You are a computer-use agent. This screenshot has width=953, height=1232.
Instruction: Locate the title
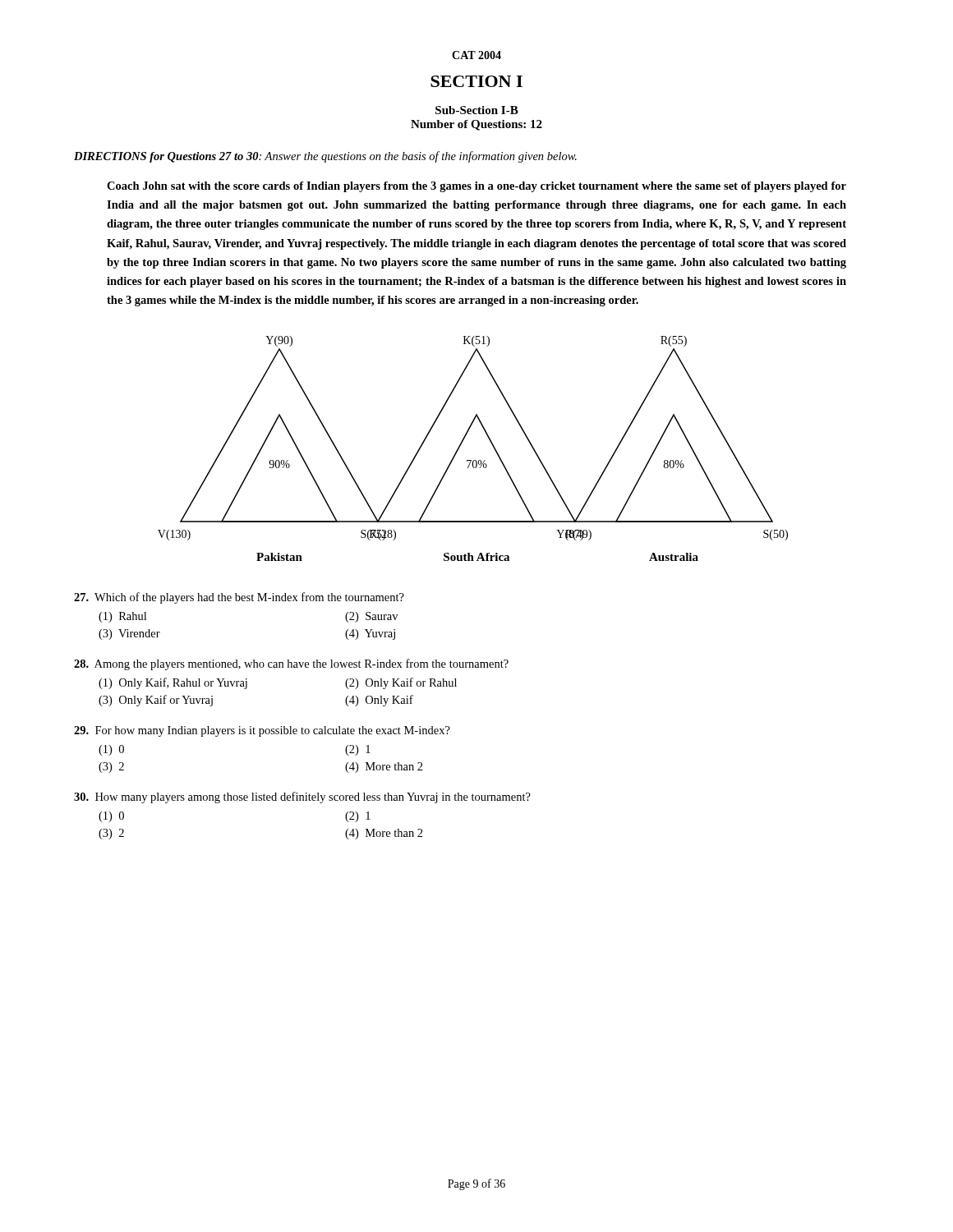pyautogui.click(x=476, y=81)
